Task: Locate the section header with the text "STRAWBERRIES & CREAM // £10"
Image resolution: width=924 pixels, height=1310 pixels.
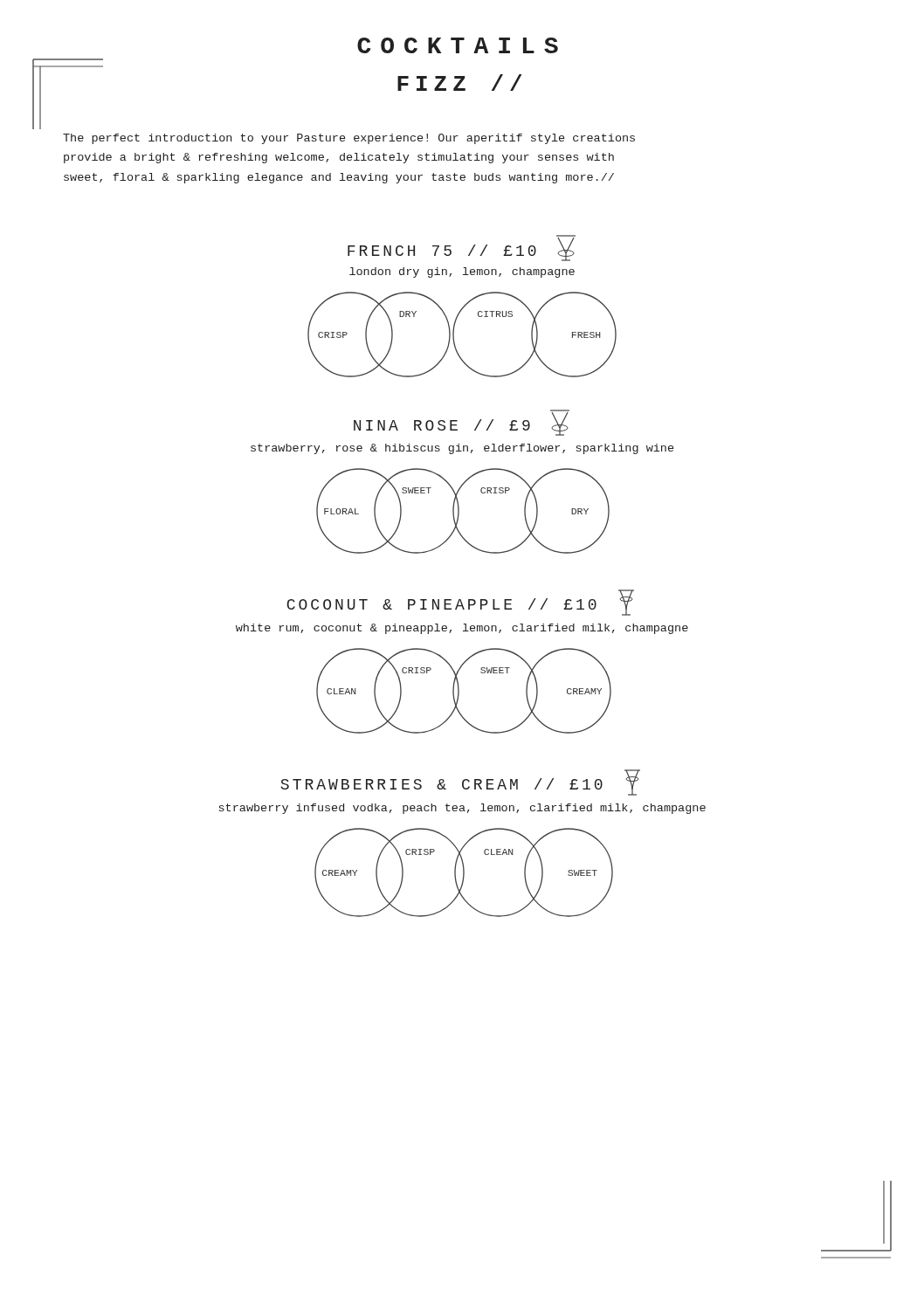Action: (462, 785)
